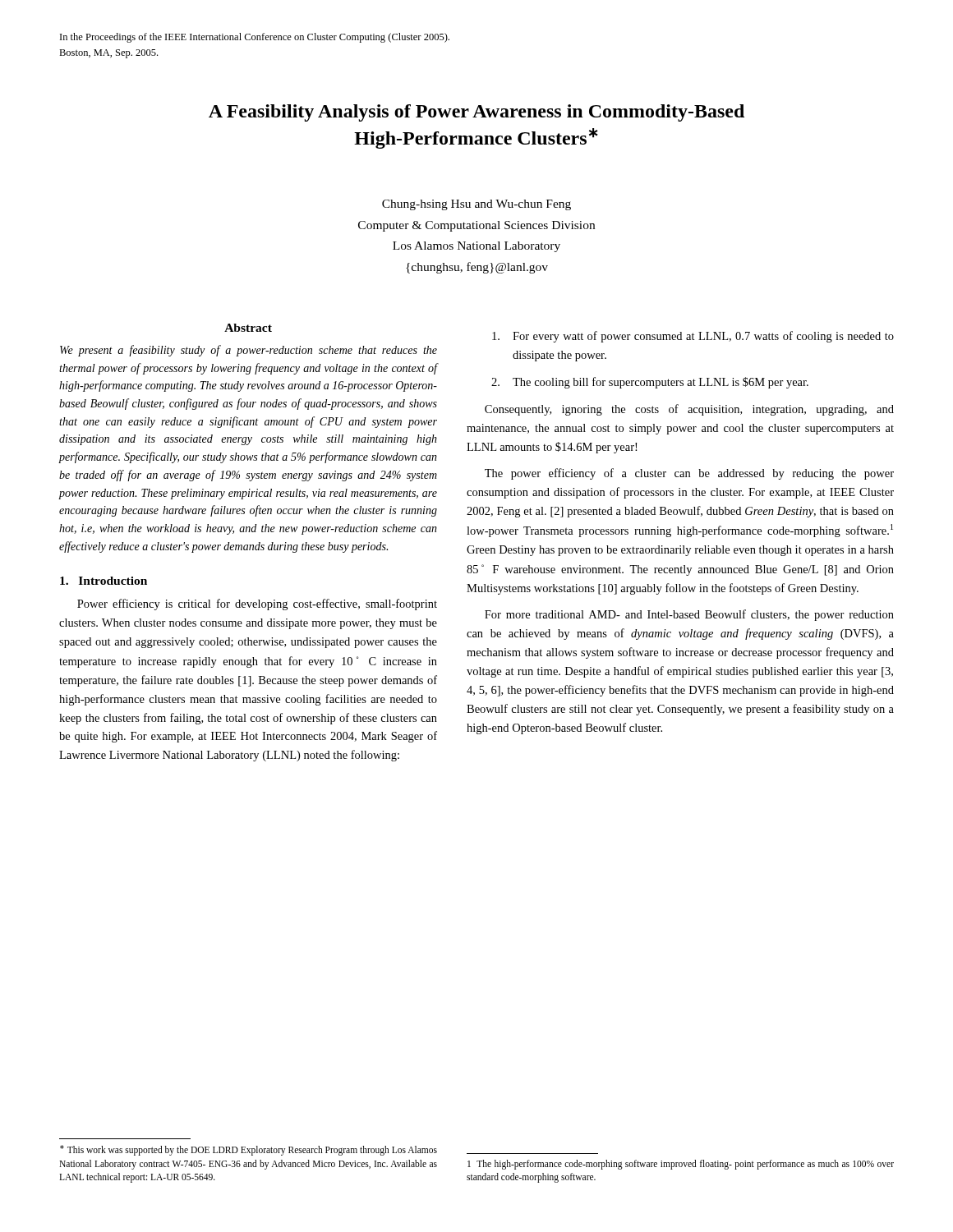Locate the text block containing "We present a feasibility study of"
Image resolution: width=953 pixels, height=1232 pixels.
(248, 448)
